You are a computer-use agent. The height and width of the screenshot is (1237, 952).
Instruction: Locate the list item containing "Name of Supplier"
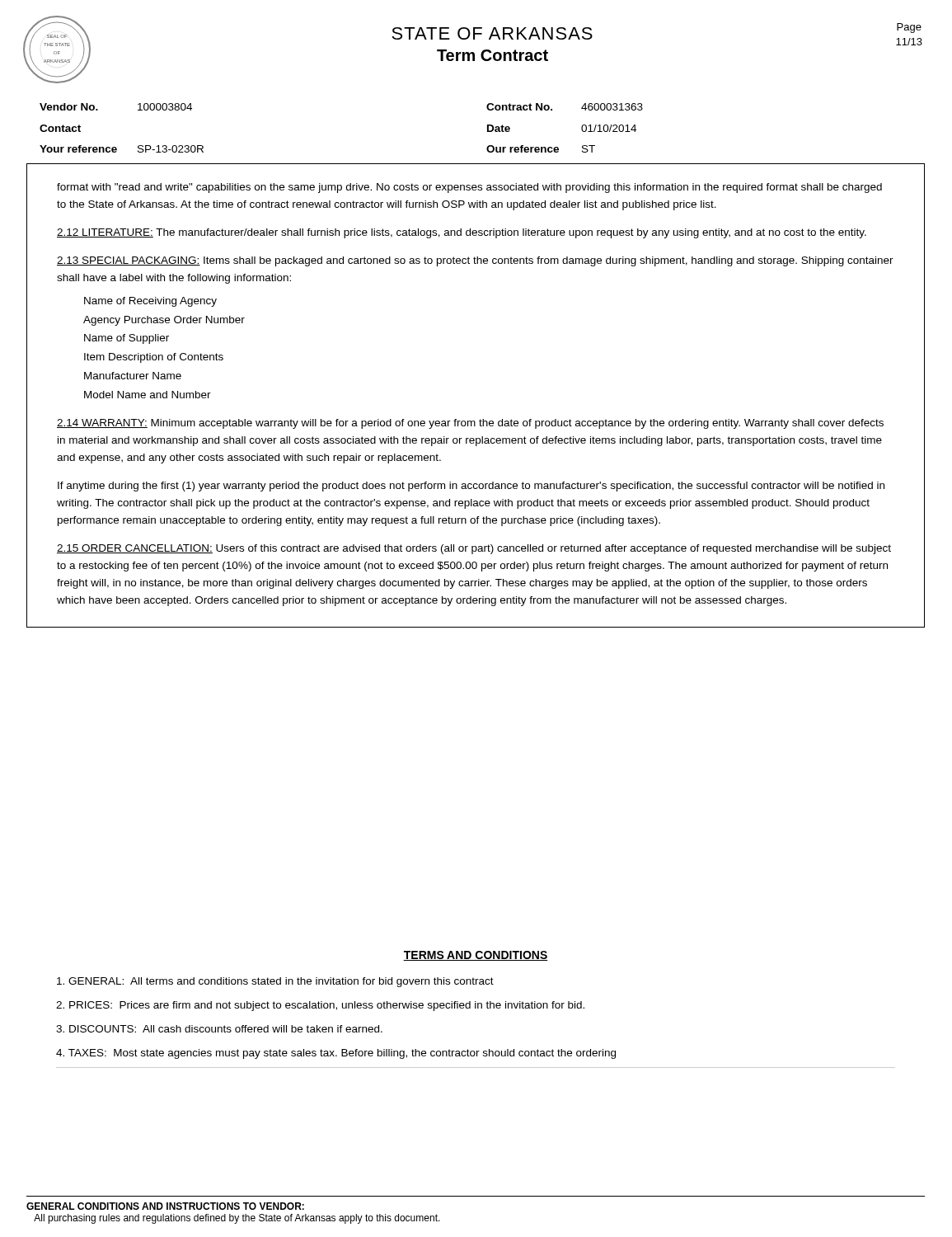tap(126, 338)
